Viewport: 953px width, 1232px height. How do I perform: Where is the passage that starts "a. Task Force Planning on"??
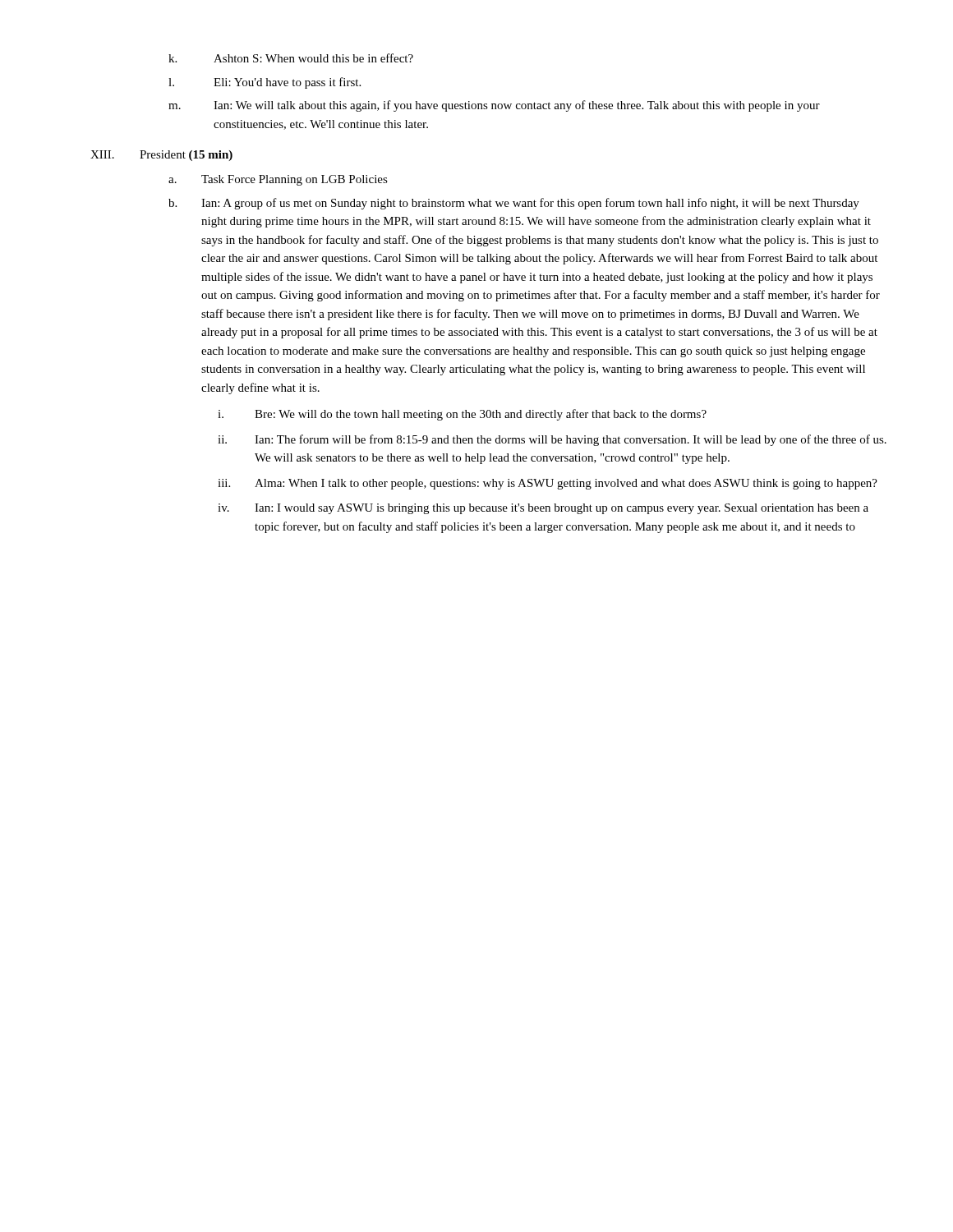[x=278, y=180]
